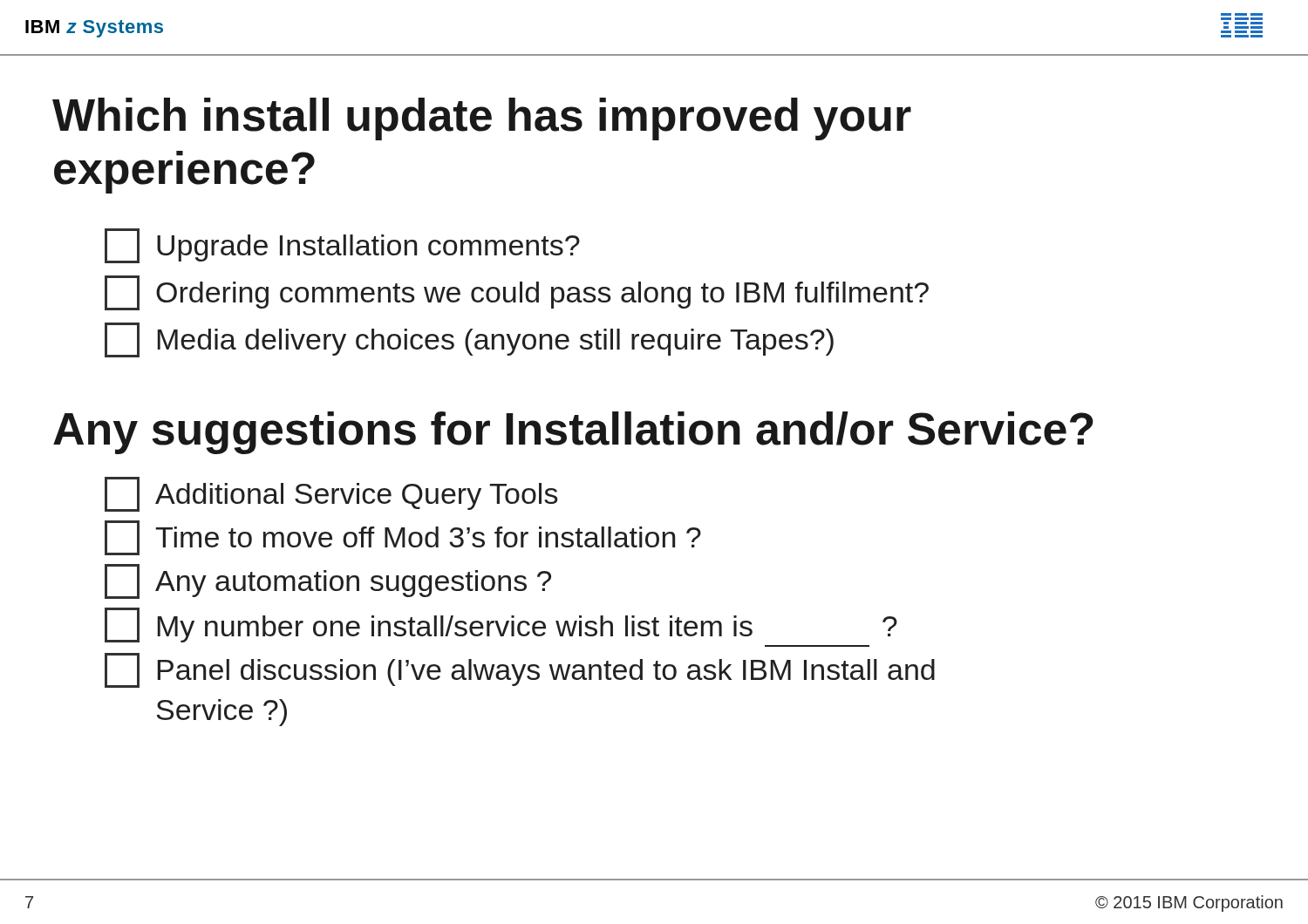Locate the block of text that opens with "Time to move off Mod 3’s for"
This screenshot has width=1308, height=924.
(403, 538)
